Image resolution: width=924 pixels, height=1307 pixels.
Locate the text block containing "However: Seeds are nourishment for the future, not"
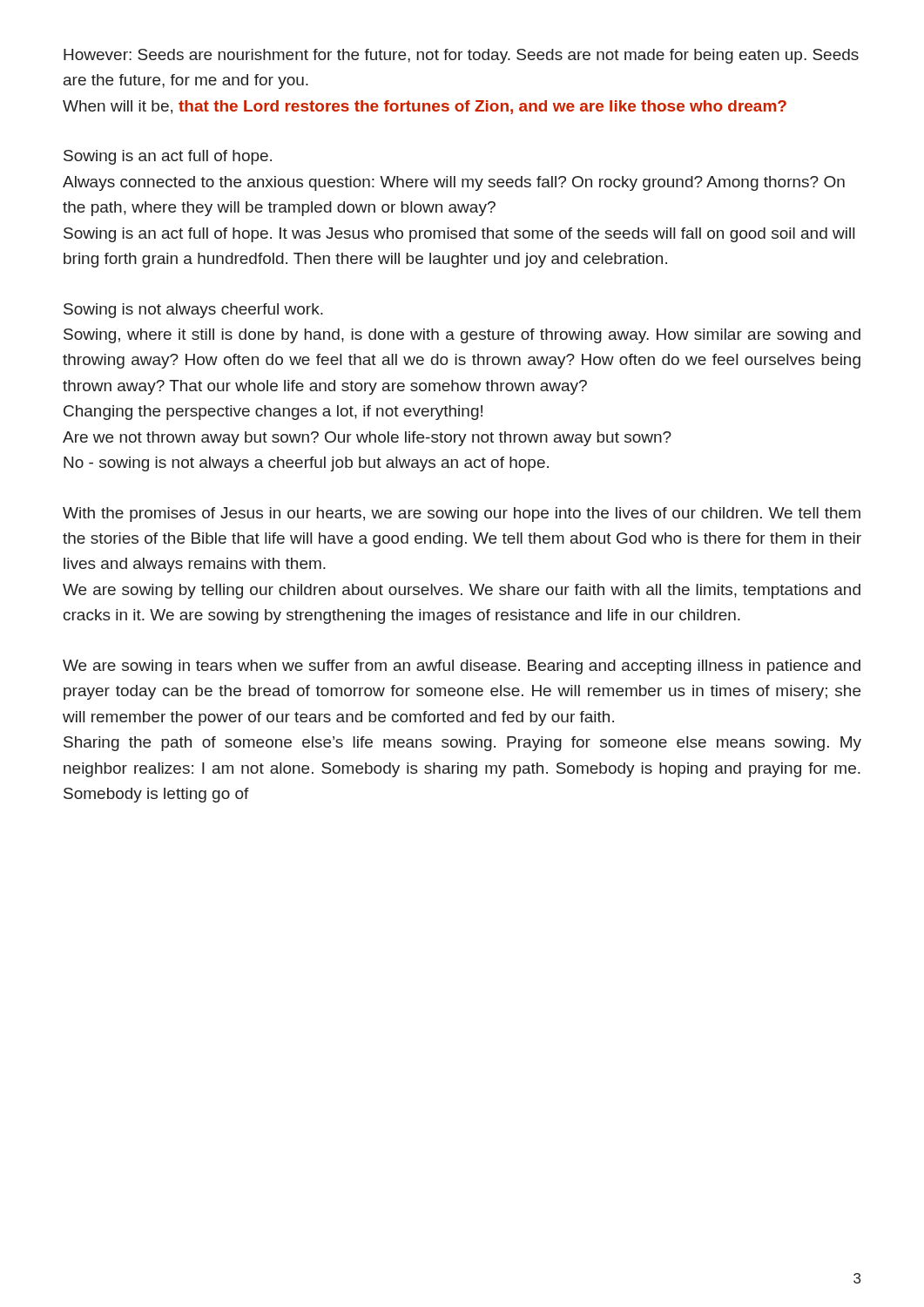(x=461, y=56)
